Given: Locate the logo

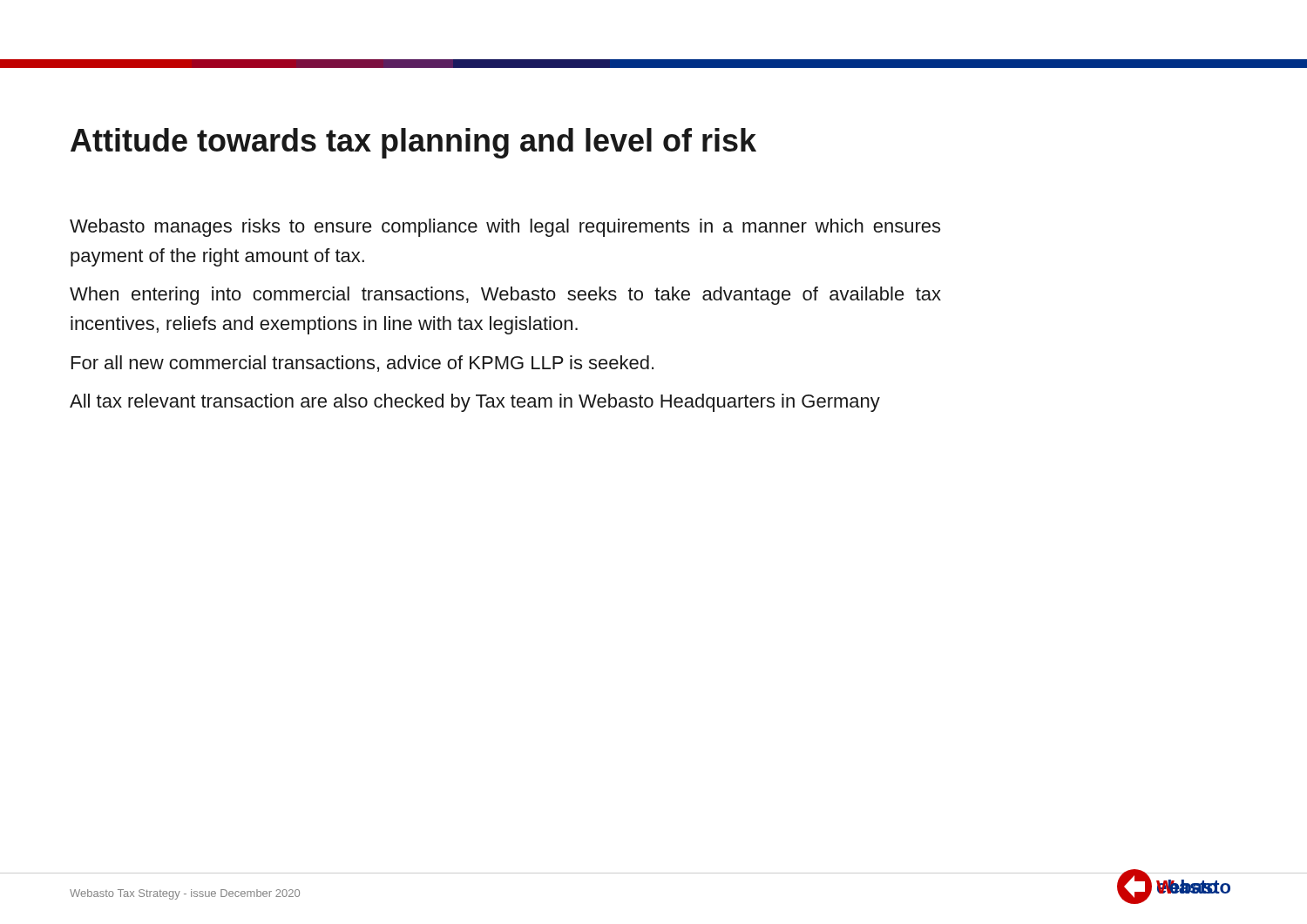Looking at the screenshot, I should [x=1185, y=887].
